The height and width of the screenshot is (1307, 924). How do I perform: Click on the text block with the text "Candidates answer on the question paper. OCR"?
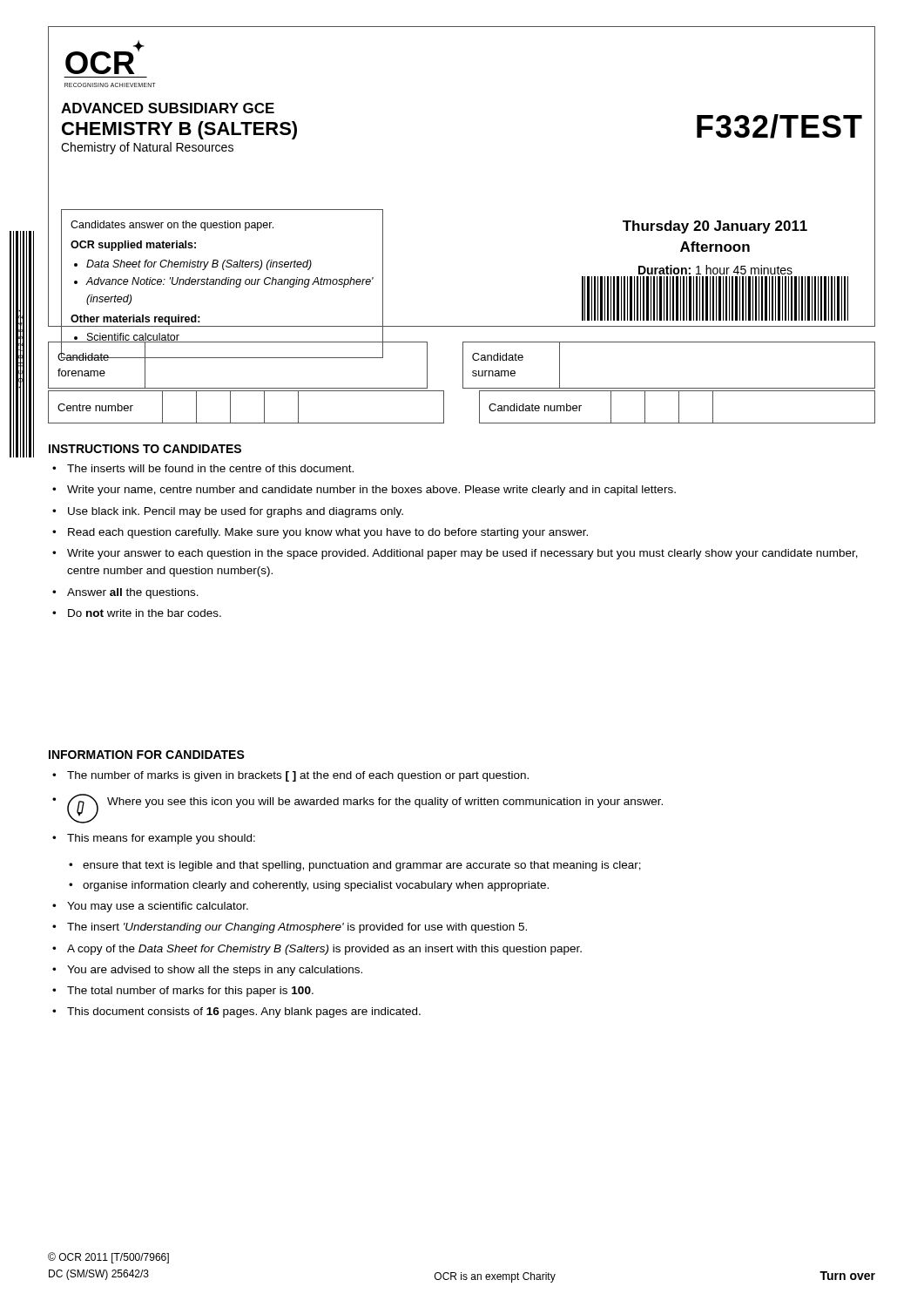pyautogui.click(x=222, y=283)
